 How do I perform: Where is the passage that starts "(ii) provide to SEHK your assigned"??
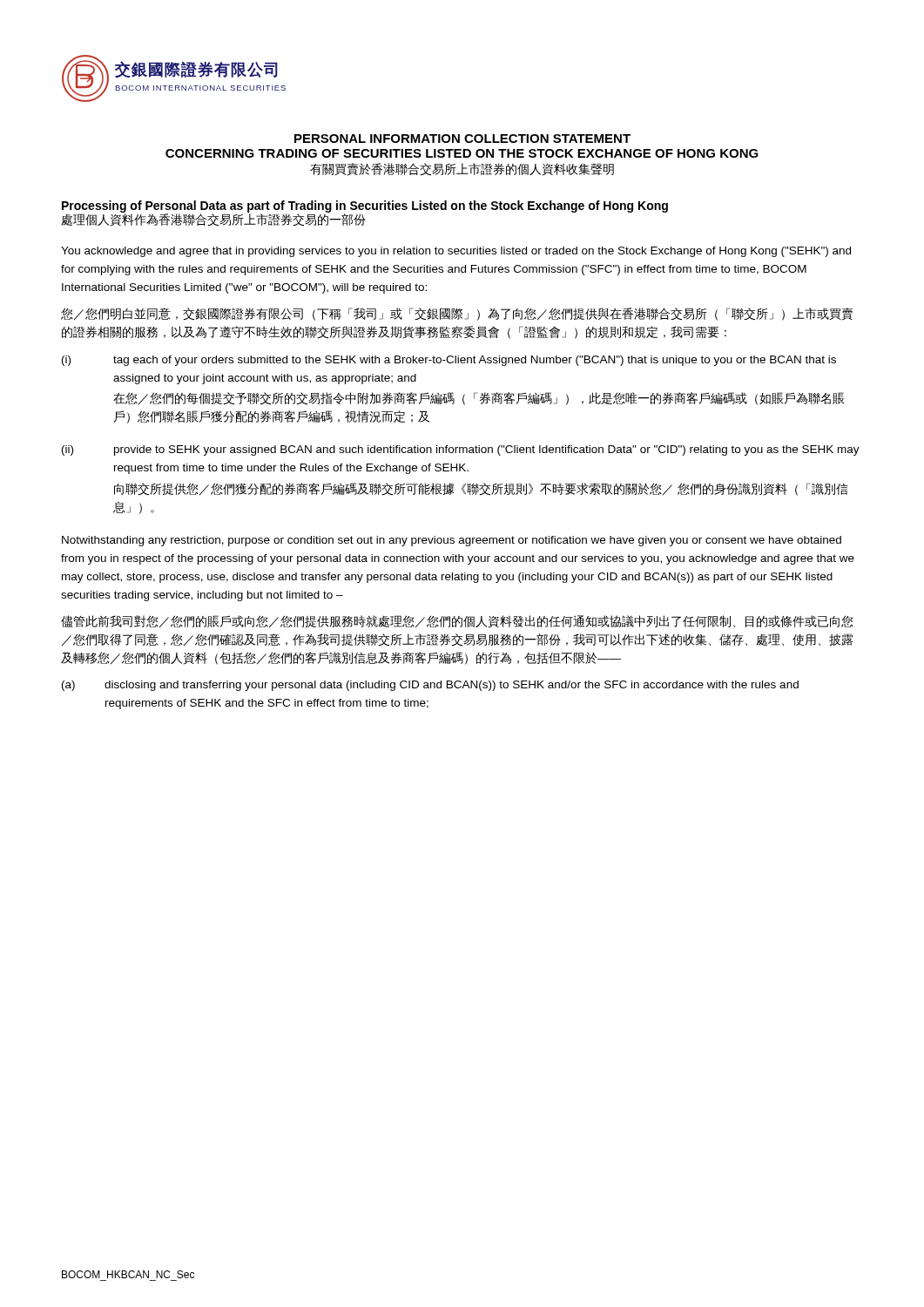coord(462,481)
